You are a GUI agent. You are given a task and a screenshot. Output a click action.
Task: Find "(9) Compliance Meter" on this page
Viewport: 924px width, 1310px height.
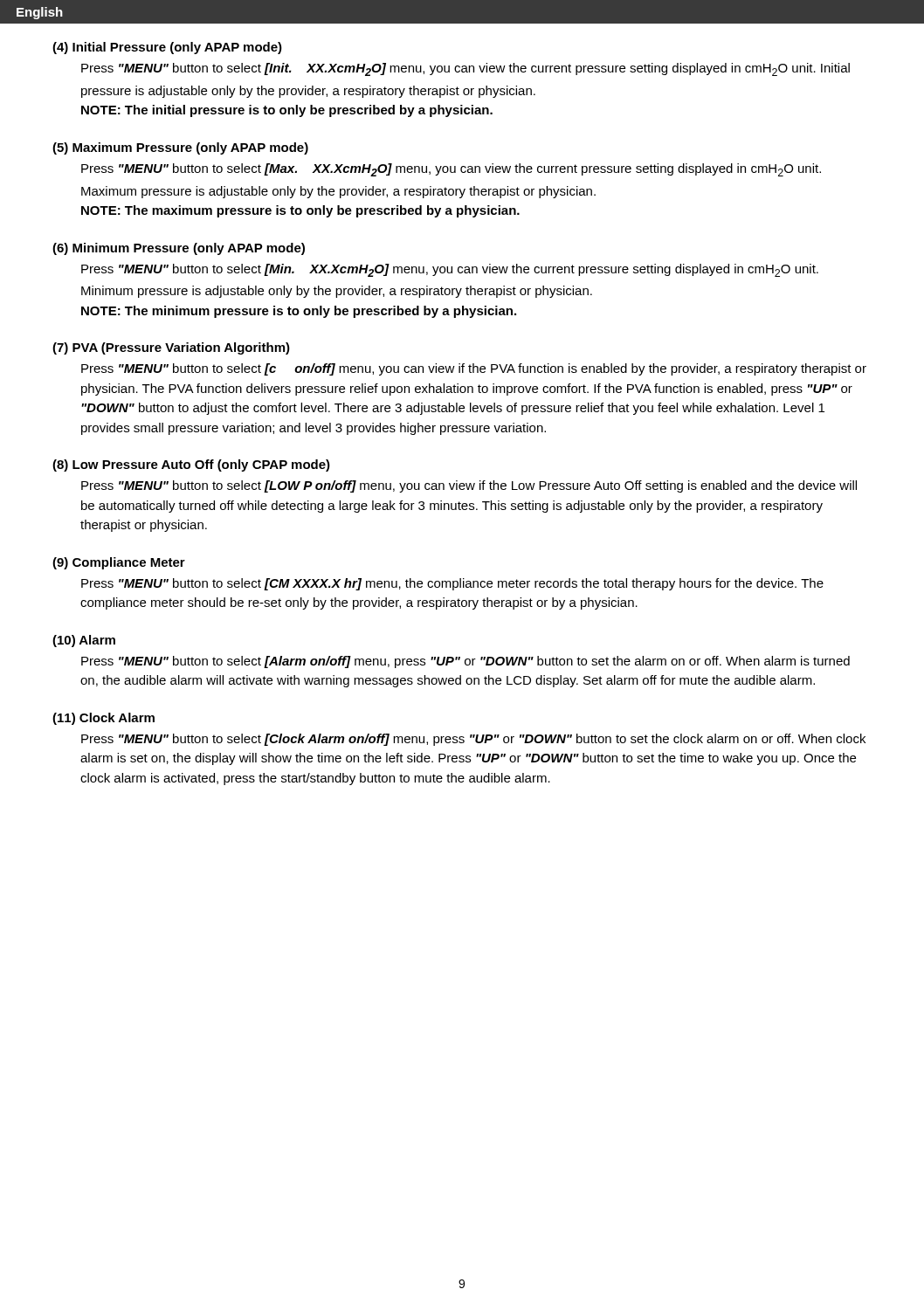click(x=119, y=562)
